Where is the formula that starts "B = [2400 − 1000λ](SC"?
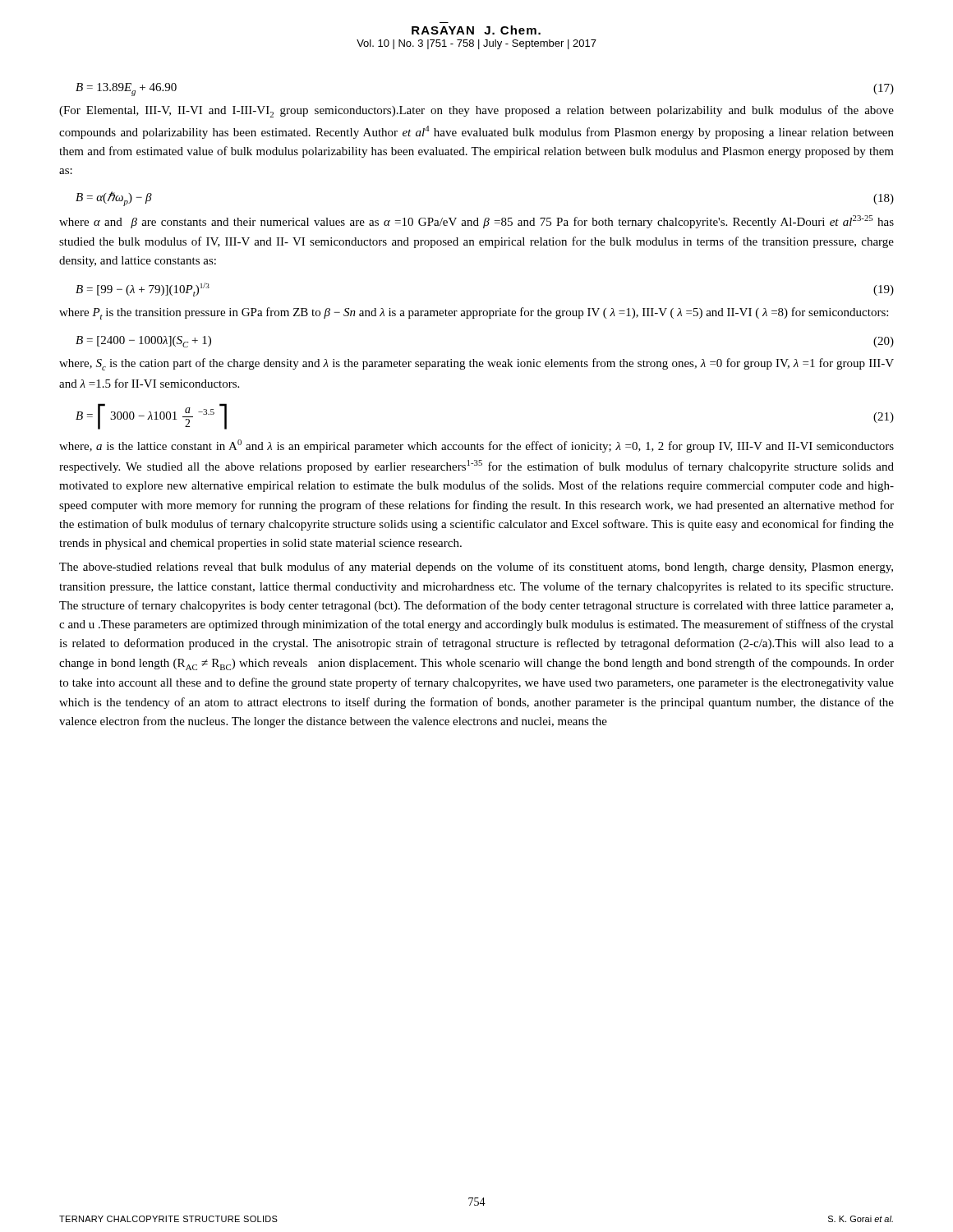Image resolution: width=953 pixels, height=1232 pixels. (x=141, y=341)
